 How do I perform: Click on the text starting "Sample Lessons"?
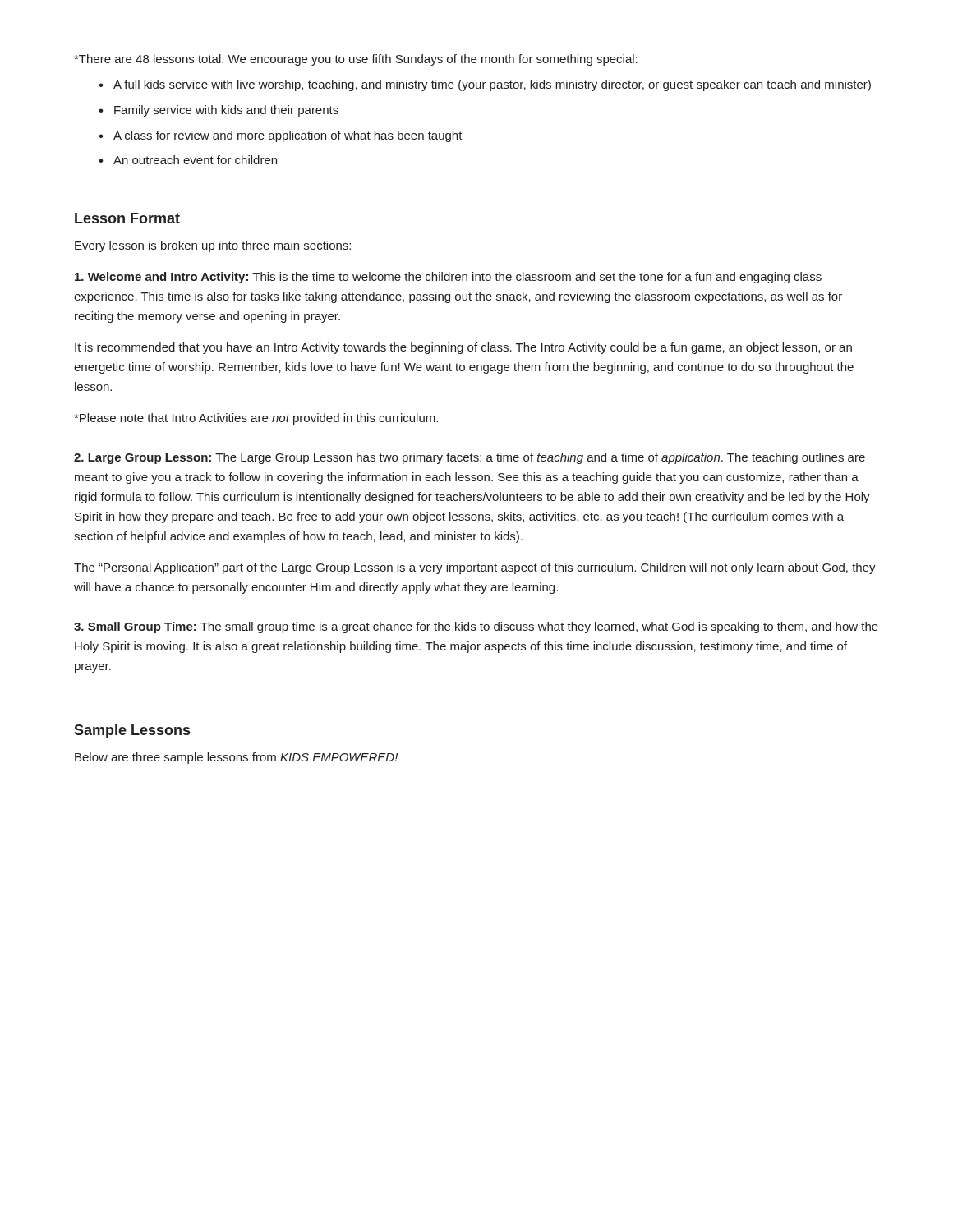click(x=132, y=730)
